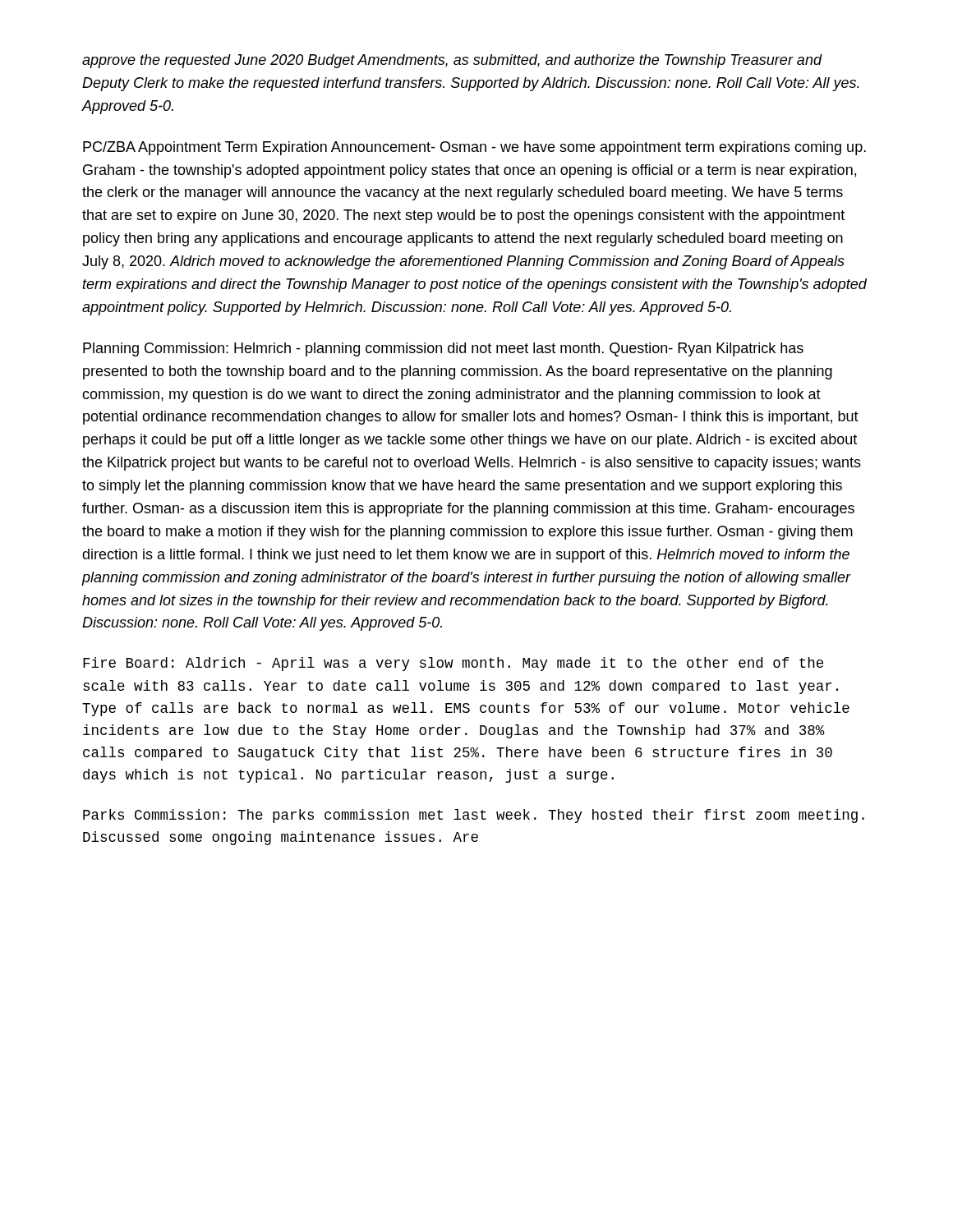Select the region starting "Planning Commission: Helmrich - planning commission did not"

click(472, 486)
